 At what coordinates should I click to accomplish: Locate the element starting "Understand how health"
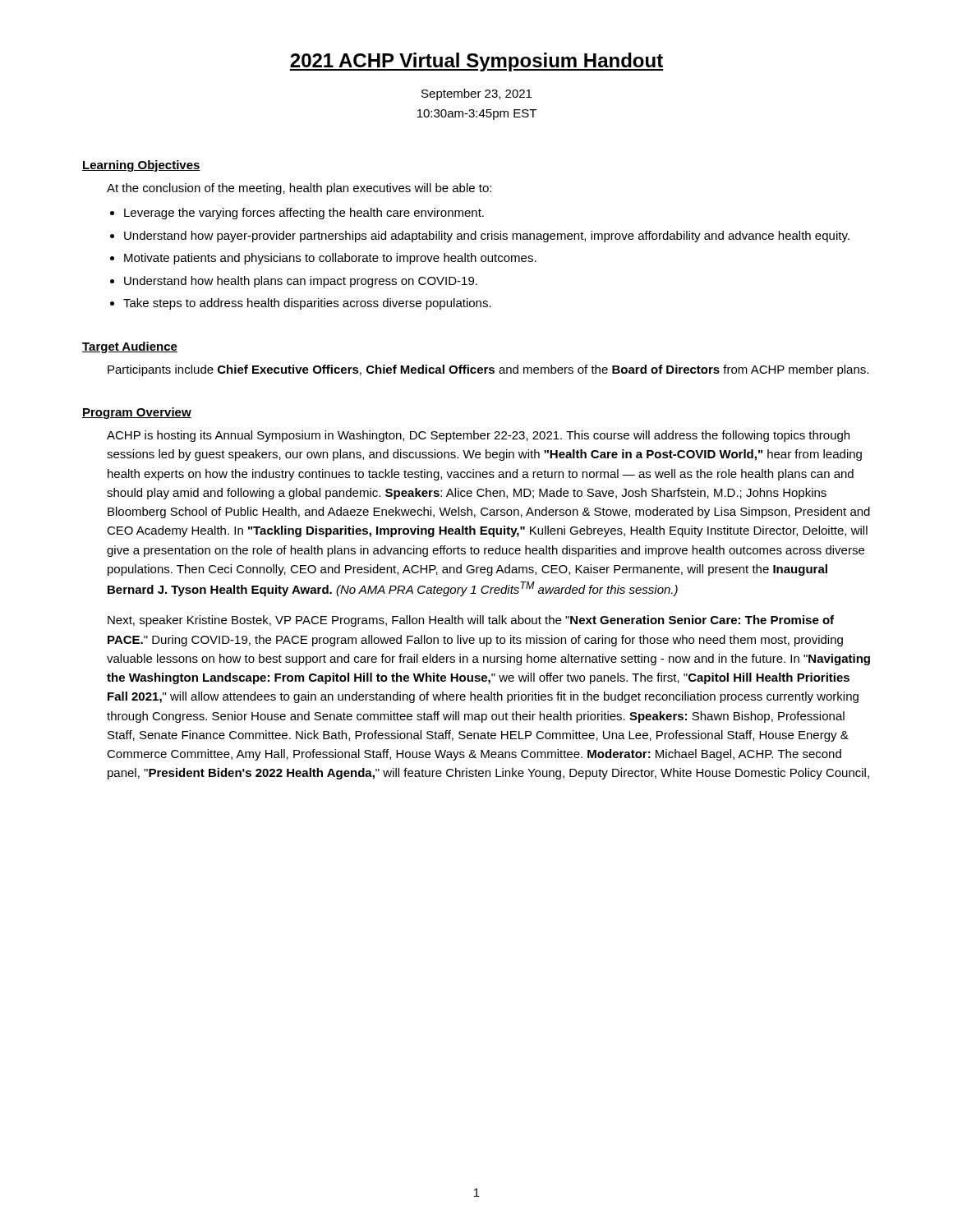(301, 280)
